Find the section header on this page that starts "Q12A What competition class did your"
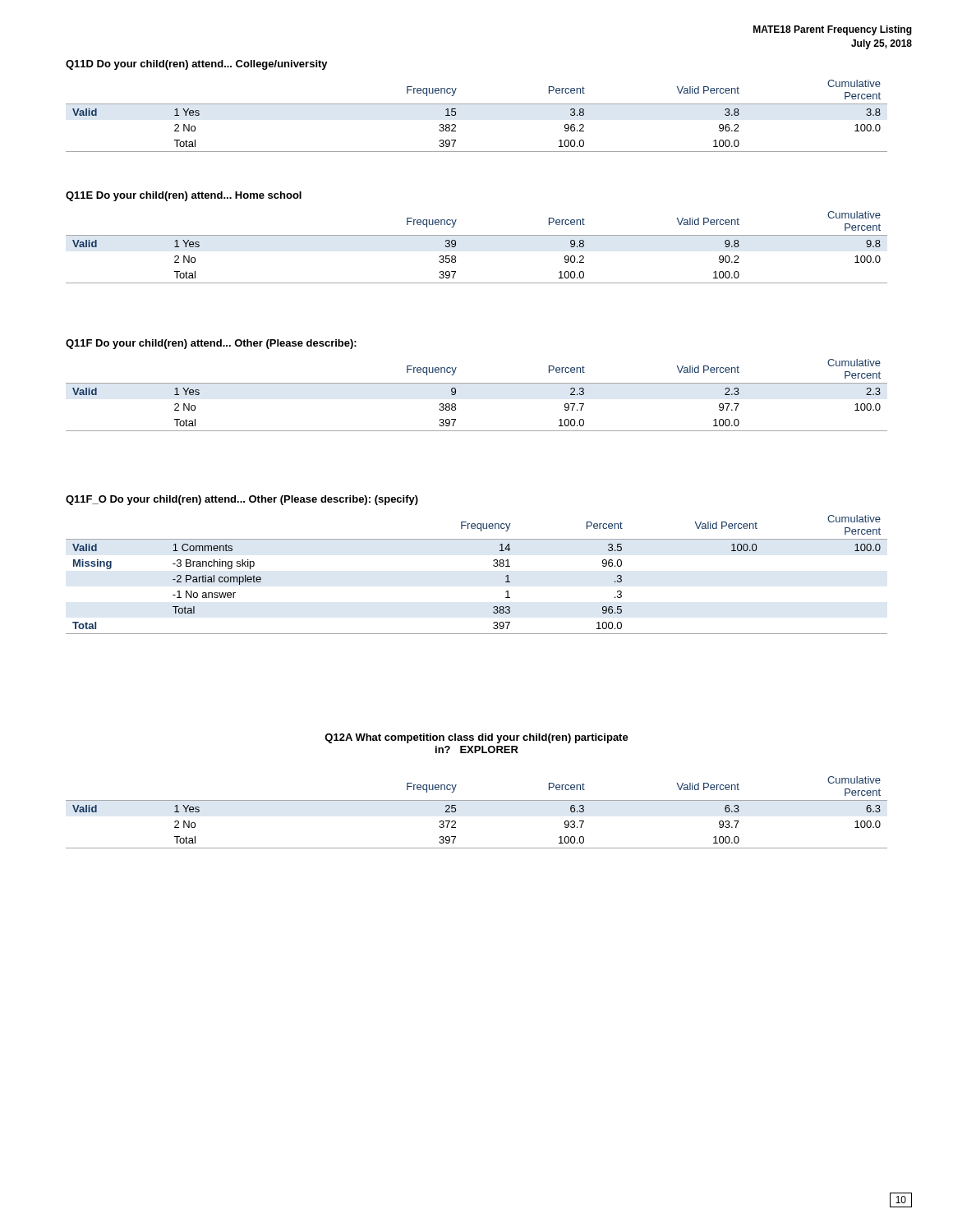The image size is (953, 1232). (x=476, y=743)
